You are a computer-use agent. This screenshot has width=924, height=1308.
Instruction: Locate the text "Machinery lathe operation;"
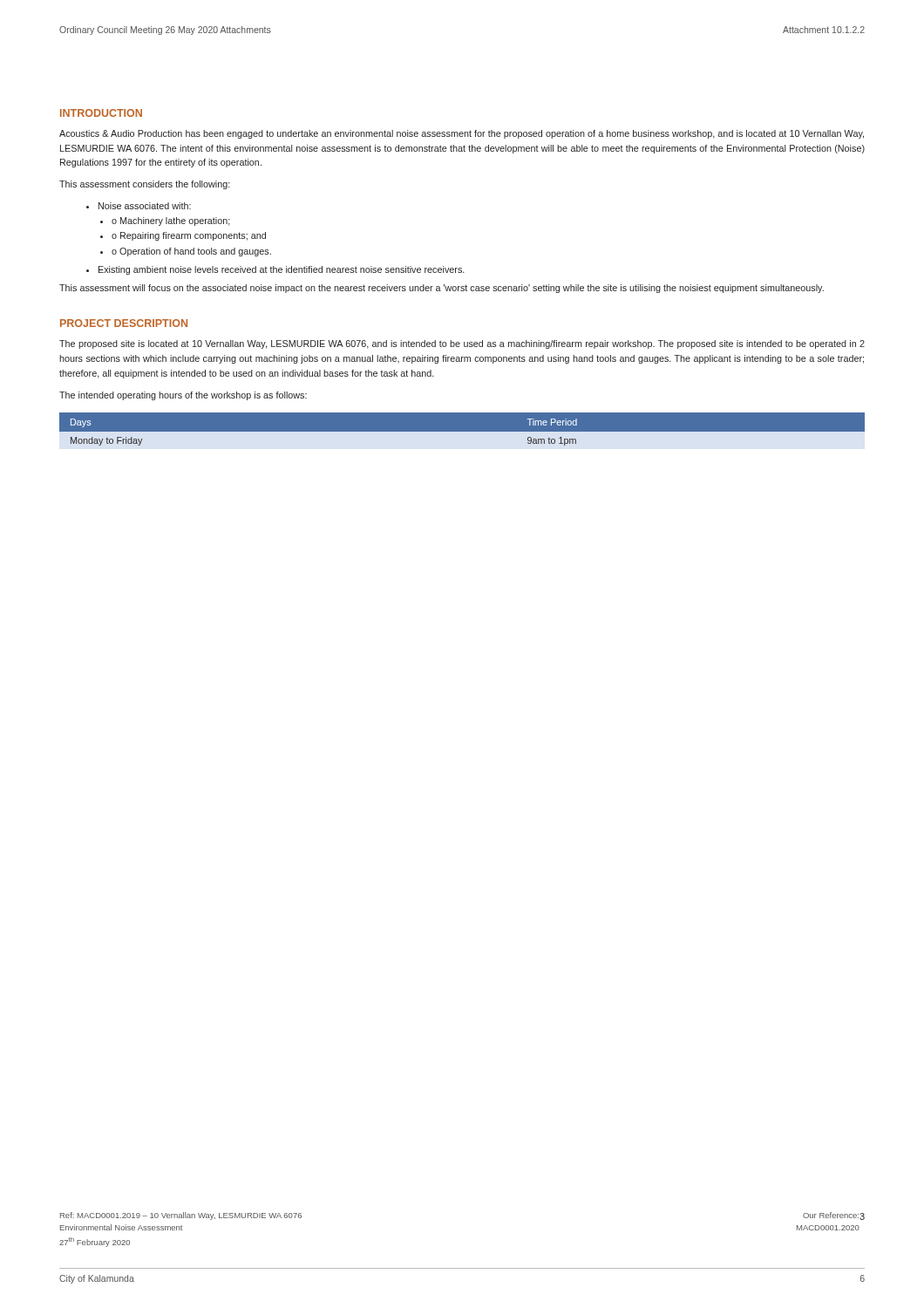coord(175,220)
